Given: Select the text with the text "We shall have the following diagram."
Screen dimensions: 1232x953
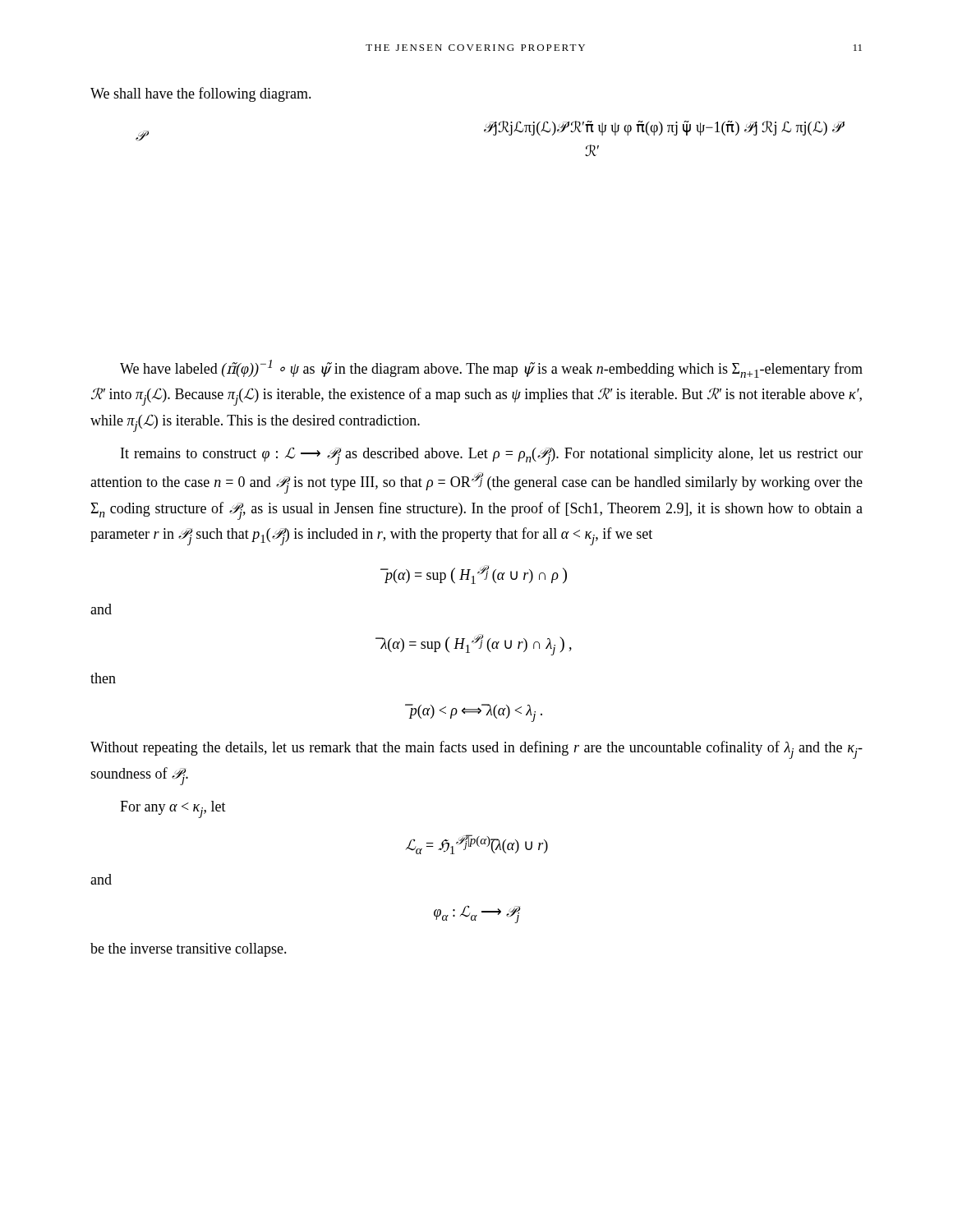Looking at the screenshot, I should pos(201,94).
